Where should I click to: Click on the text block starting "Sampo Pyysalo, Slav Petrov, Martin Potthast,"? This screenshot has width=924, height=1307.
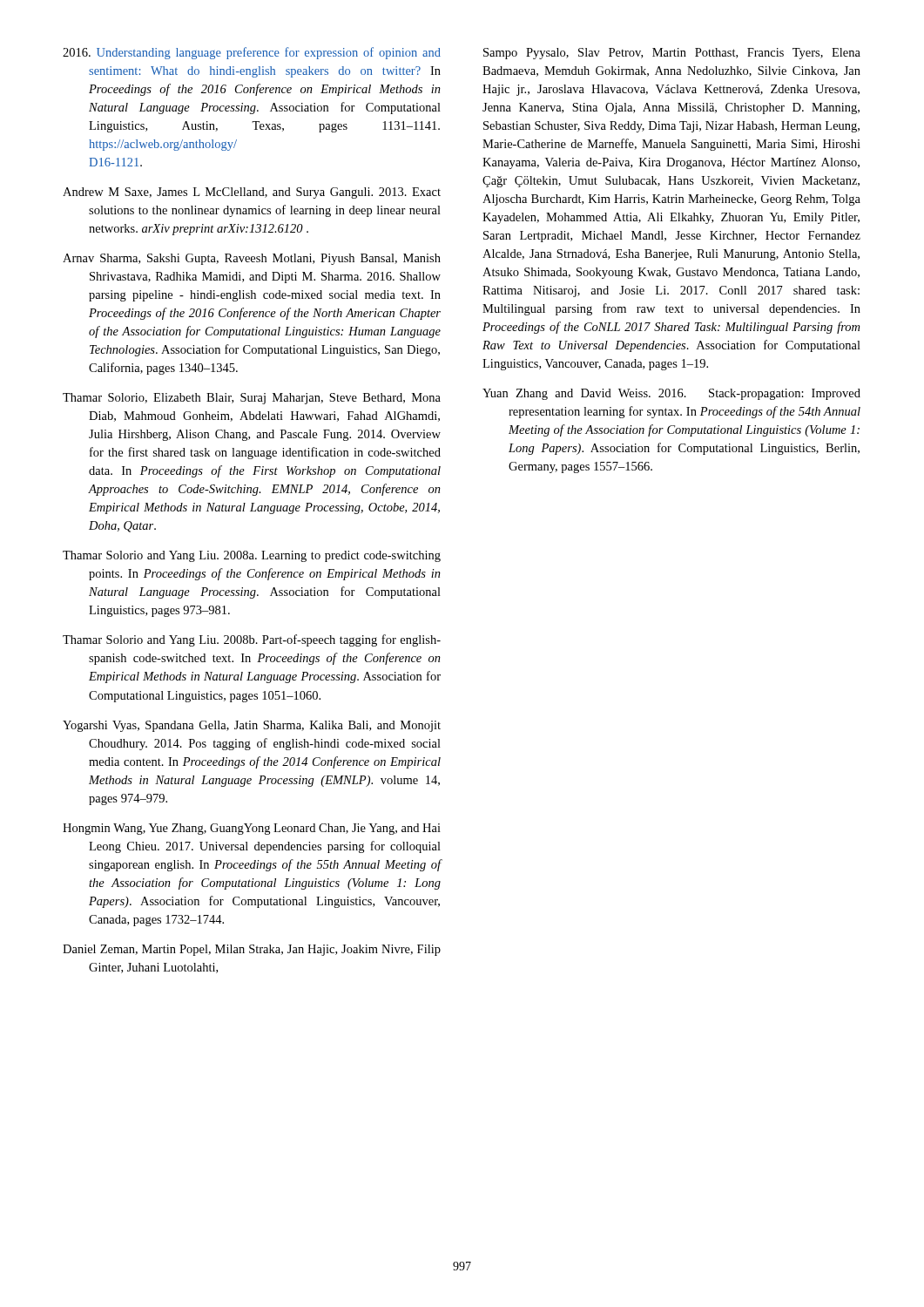coord(671,208)
